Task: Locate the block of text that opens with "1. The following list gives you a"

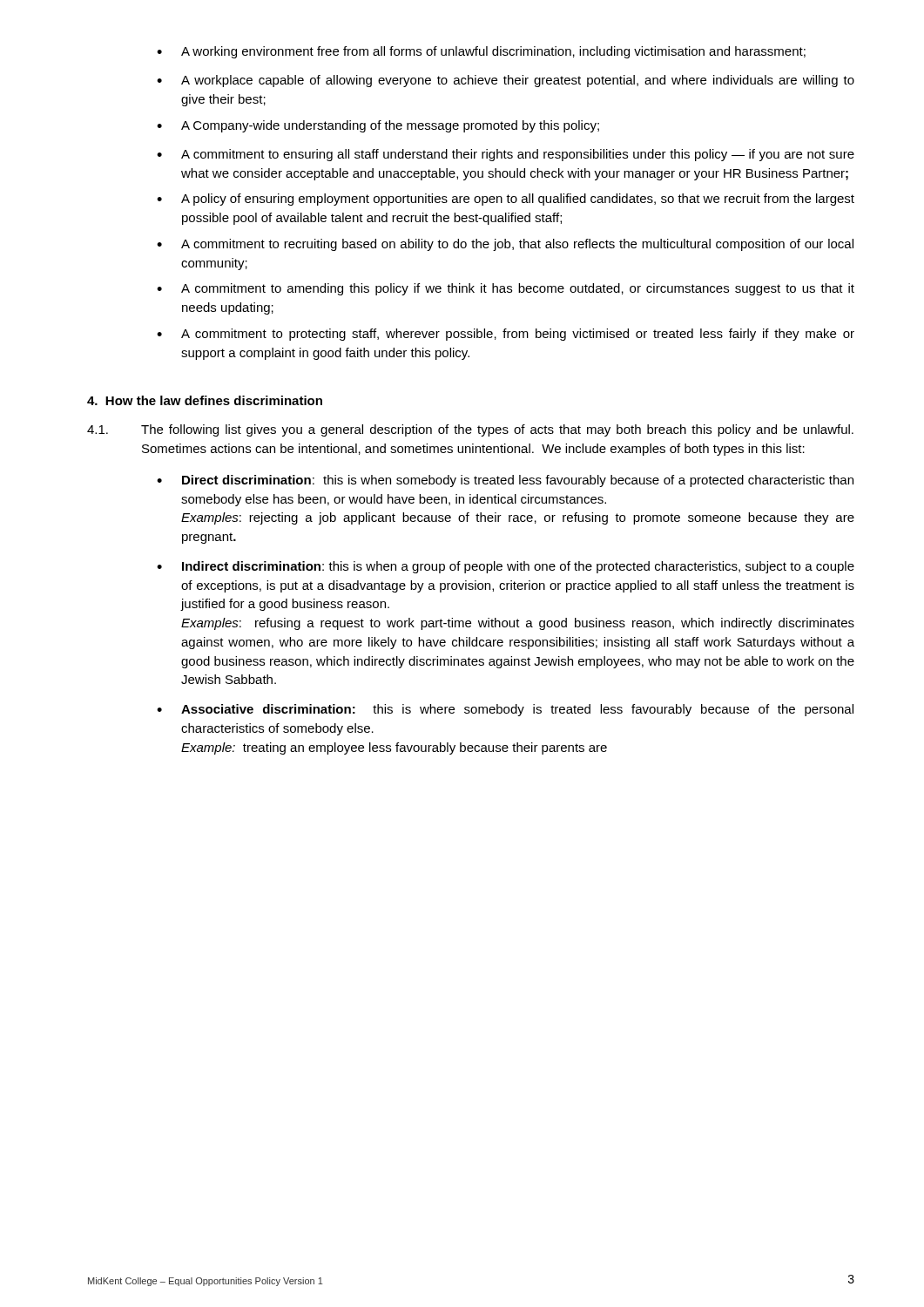Action: (x=471, y=439)
